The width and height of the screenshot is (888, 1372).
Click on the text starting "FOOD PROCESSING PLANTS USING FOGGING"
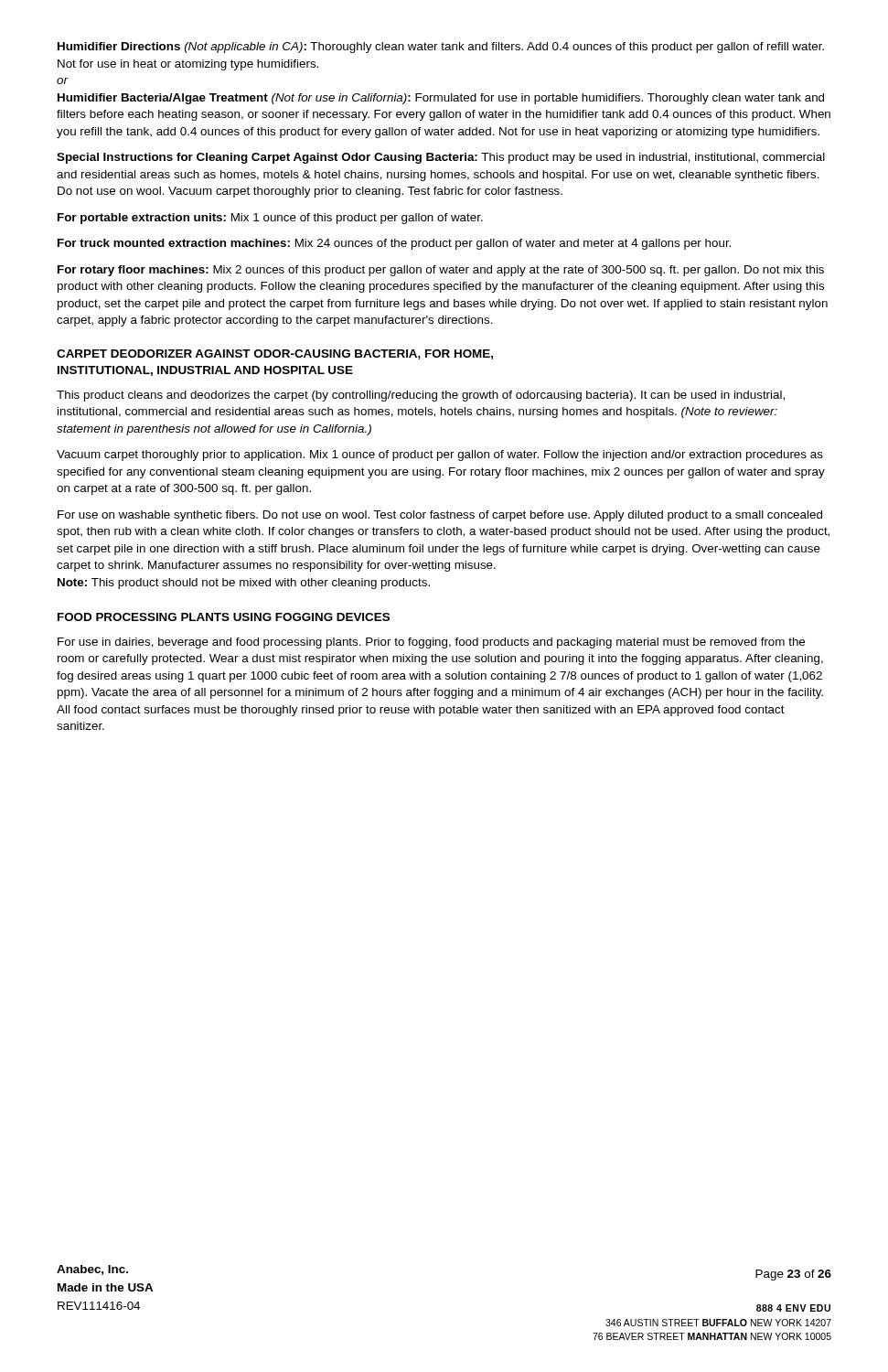click(223, 617)
